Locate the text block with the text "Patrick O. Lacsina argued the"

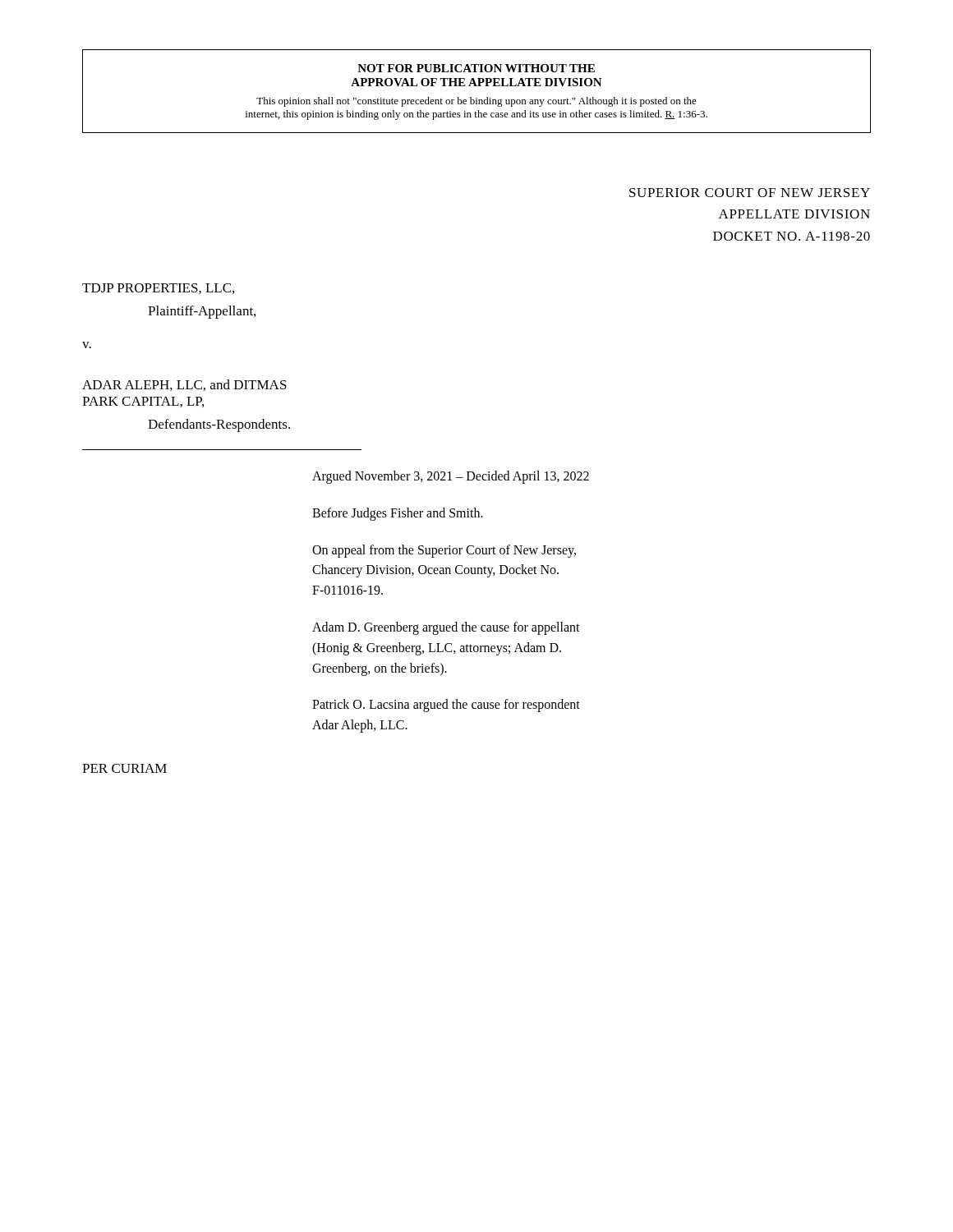[x=446, y=706]
